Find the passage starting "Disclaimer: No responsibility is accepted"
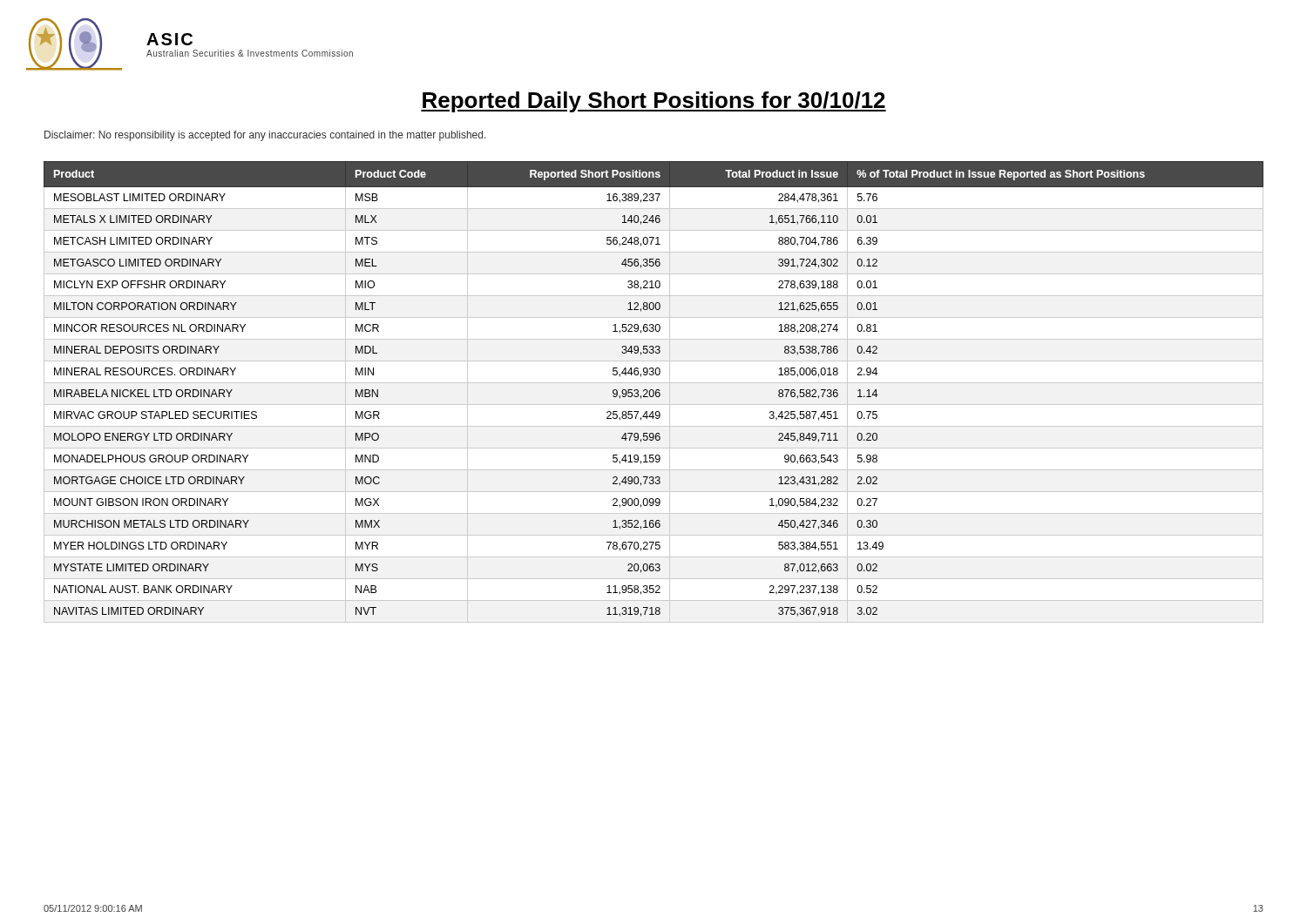 pos(265,135)
